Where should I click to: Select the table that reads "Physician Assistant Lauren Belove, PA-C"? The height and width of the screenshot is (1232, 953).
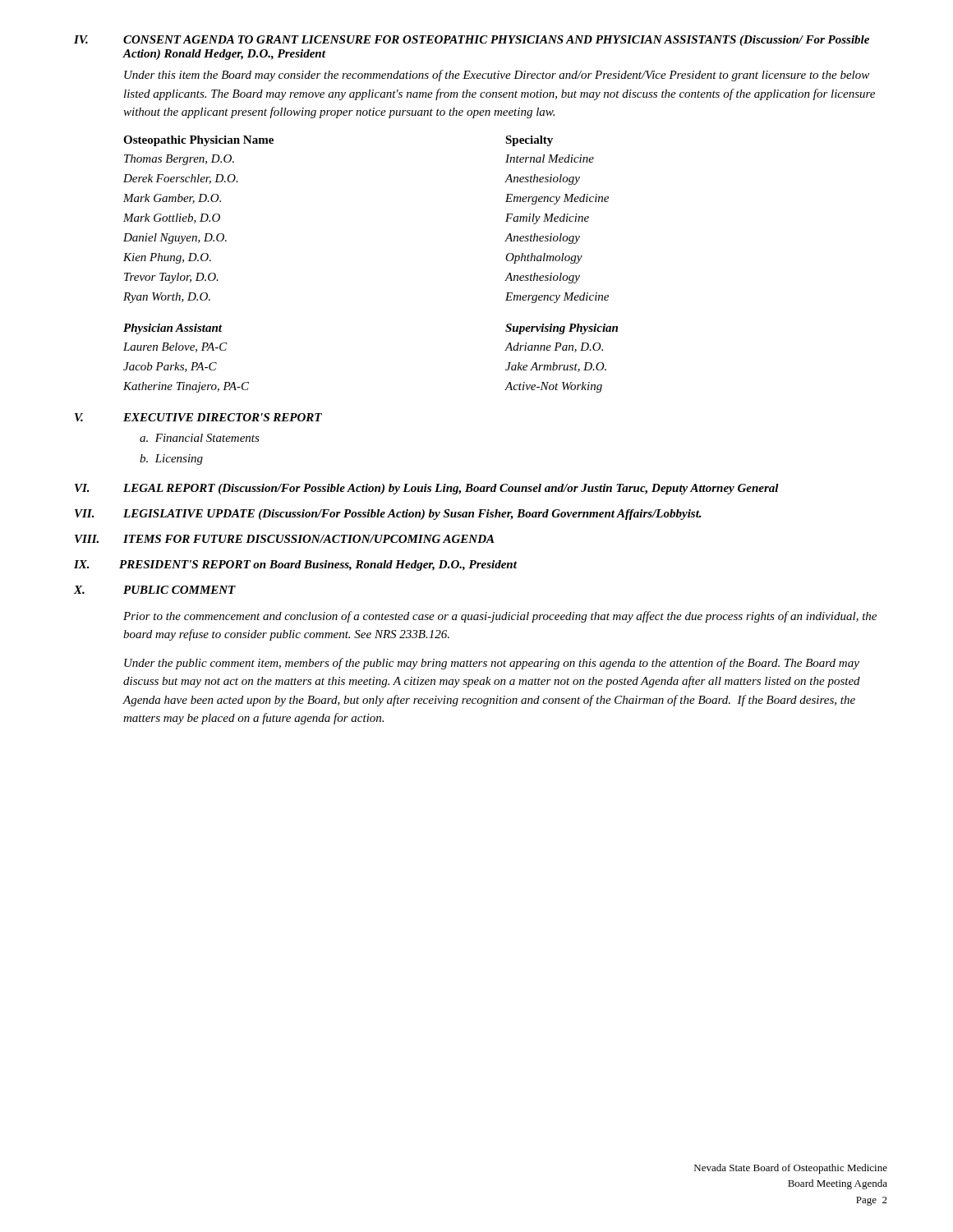tap(505, 358)
